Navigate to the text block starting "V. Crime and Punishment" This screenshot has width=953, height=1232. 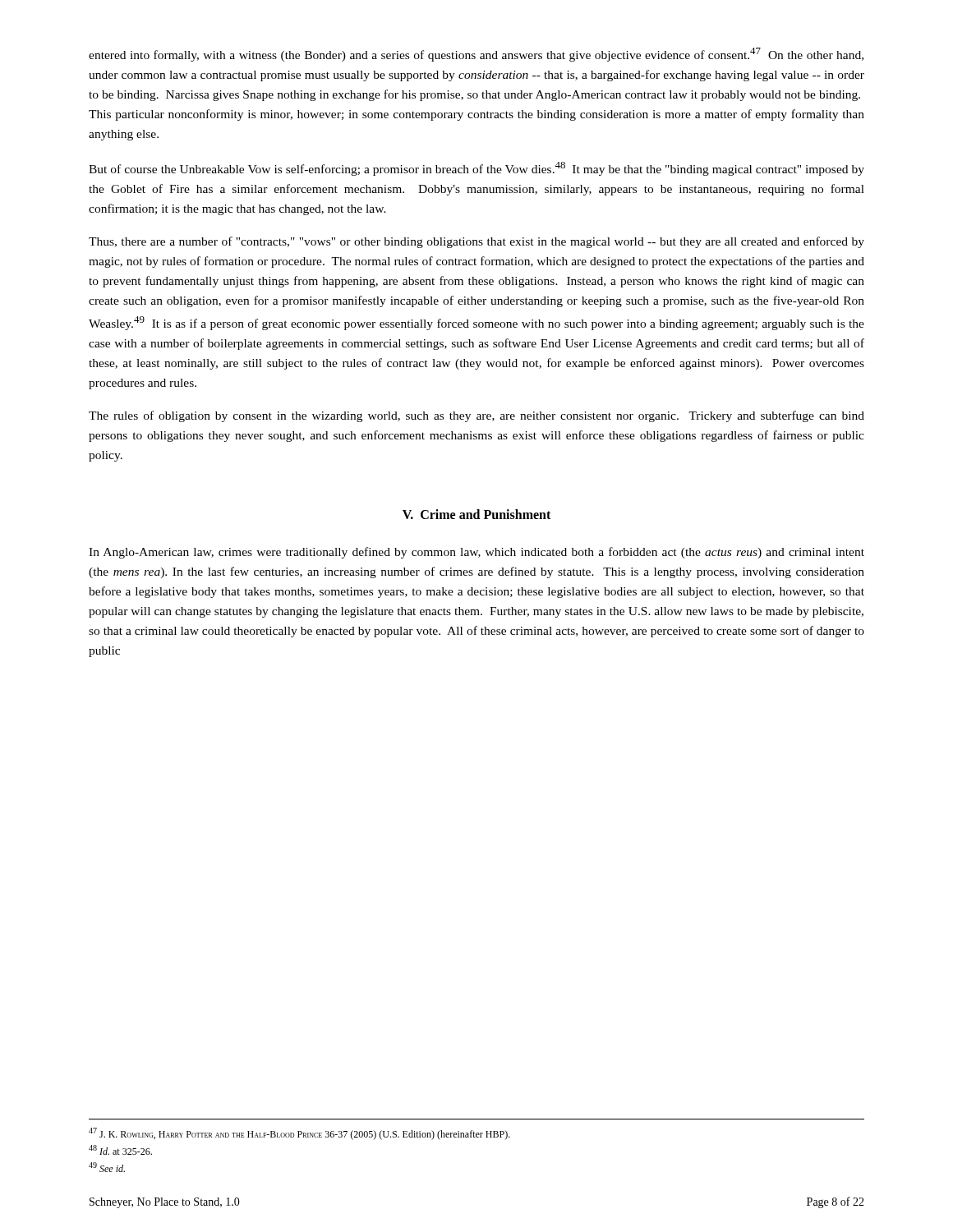[476, 514]
